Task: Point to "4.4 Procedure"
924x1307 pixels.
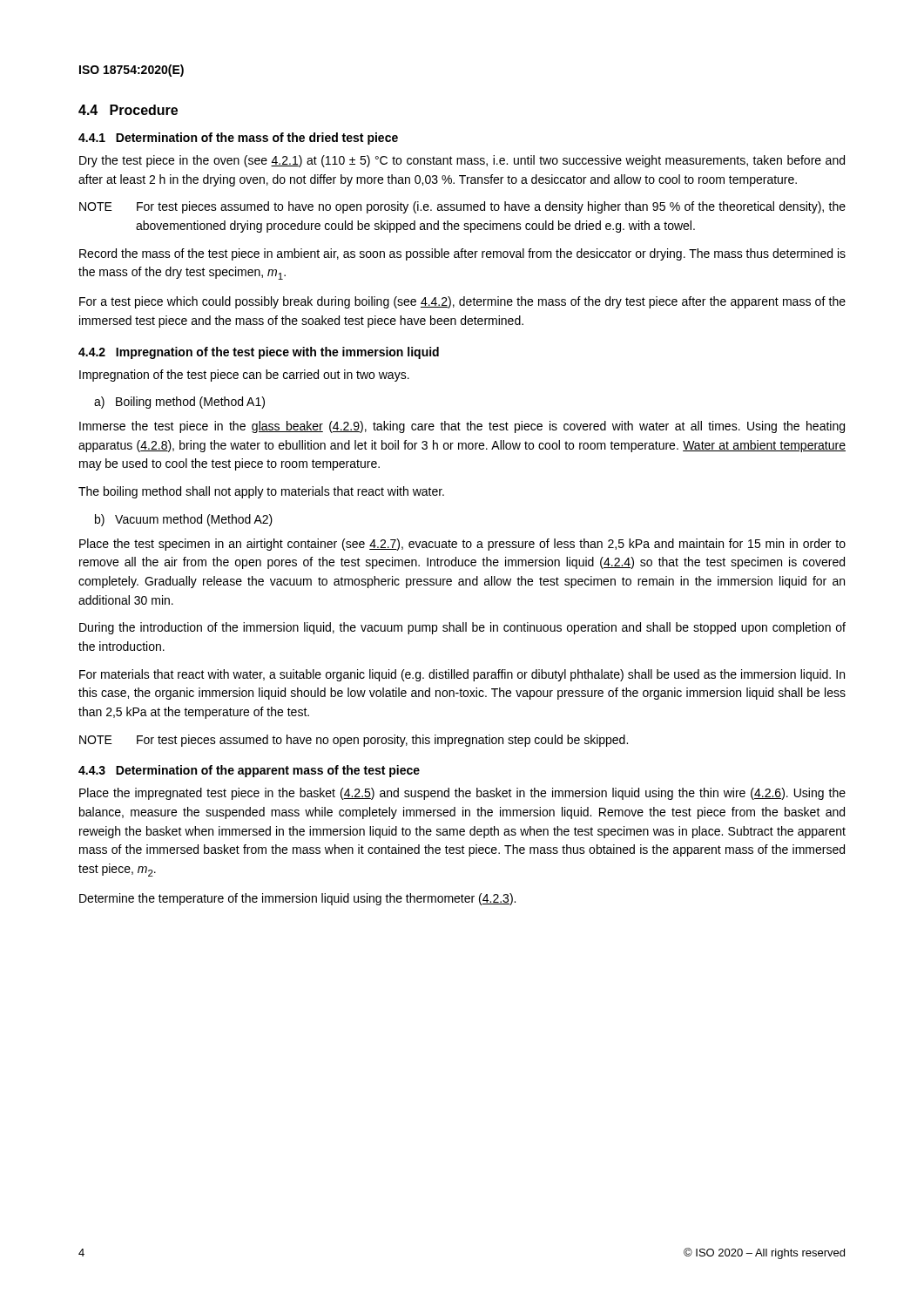Action: click(x=128, y=110)
